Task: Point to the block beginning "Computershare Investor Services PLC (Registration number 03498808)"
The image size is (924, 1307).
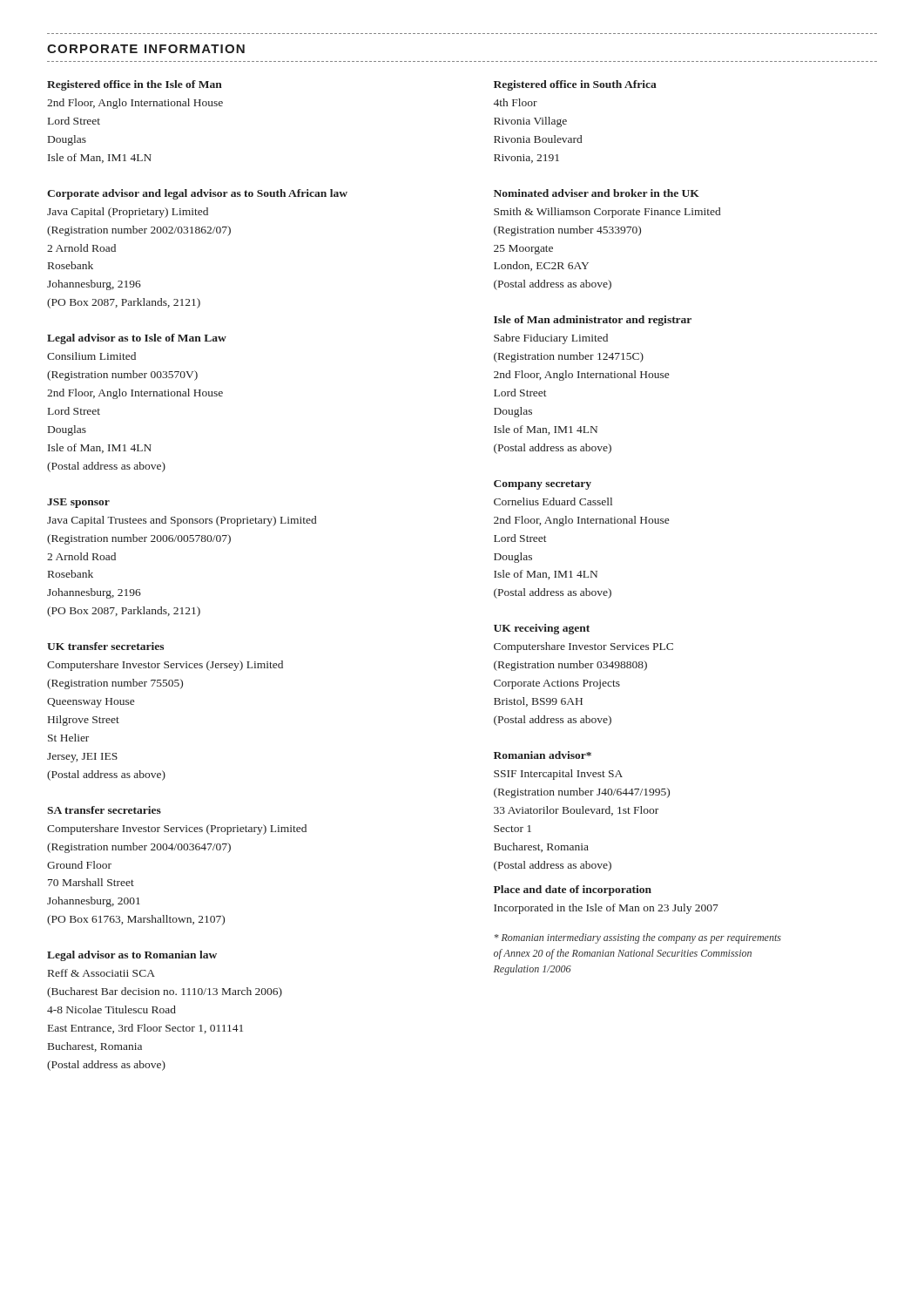Action: [584, 683]
